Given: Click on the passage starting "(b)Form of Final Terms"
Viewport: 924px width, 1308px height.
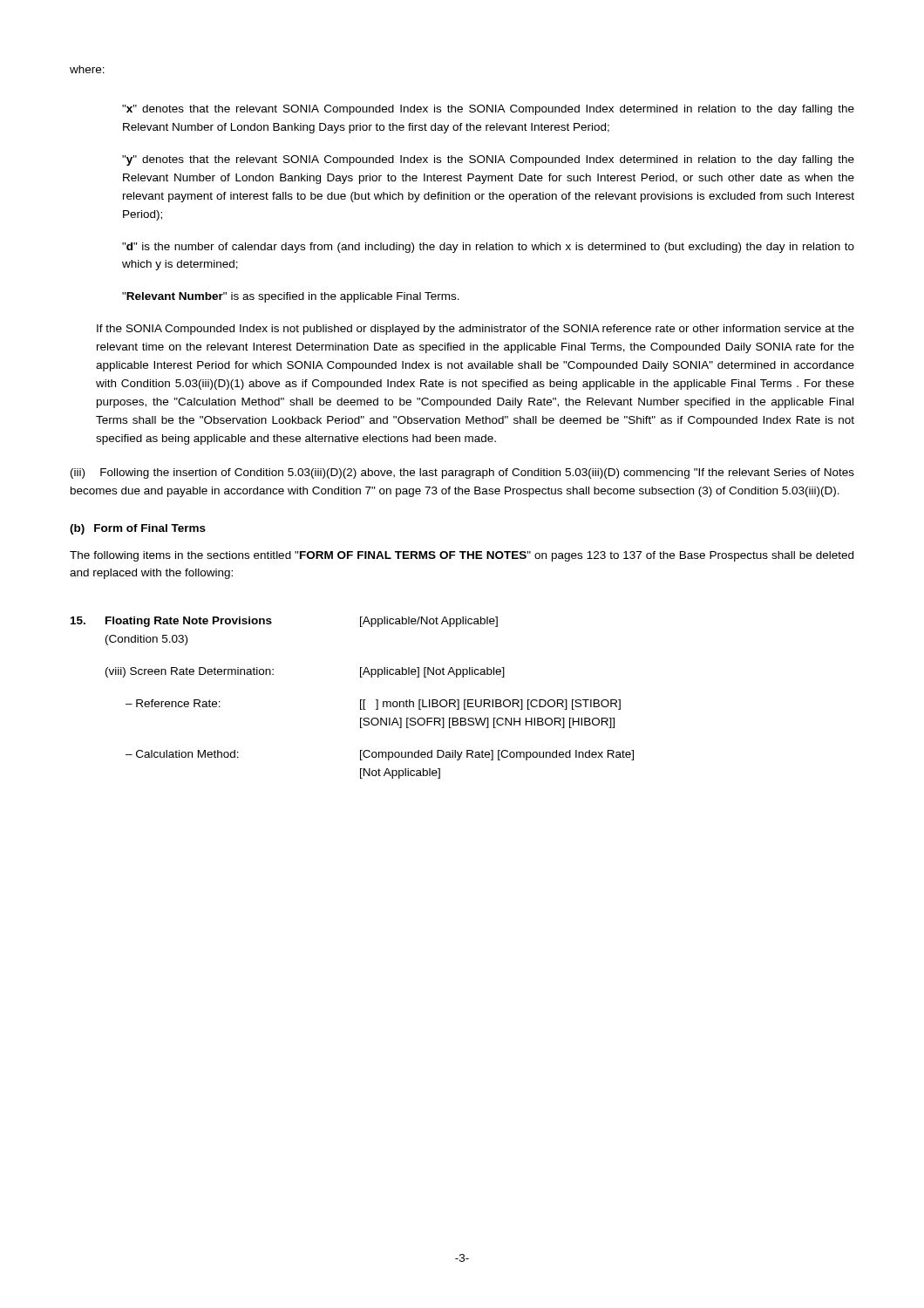Looking at the screenshot, I should click(x=138, y=528).
